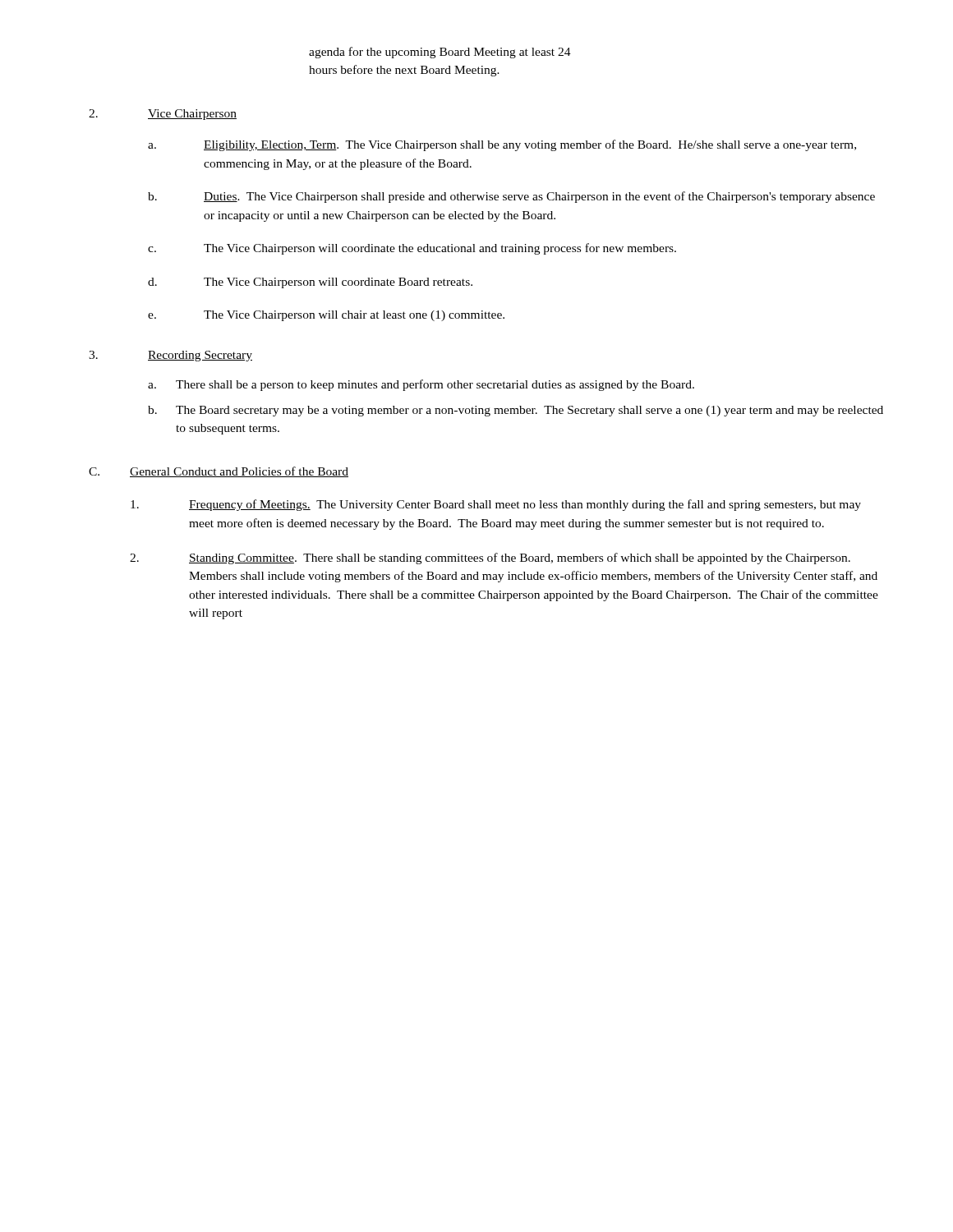Point to the block beginning "c. The Vice Chairperson will coordinate"

[412, 248]
